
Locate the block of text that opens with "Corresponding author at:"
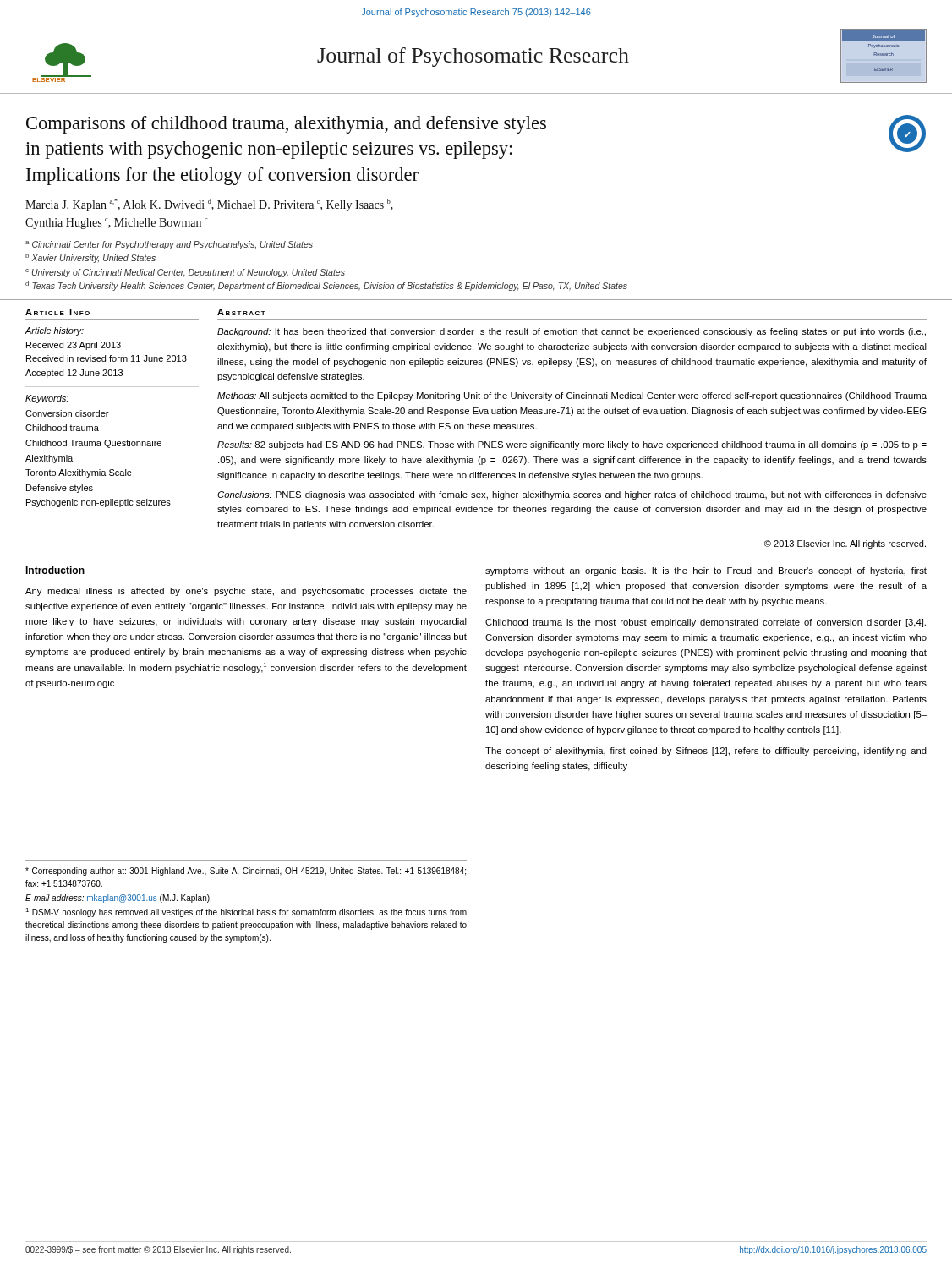click(x=246, y=904)
